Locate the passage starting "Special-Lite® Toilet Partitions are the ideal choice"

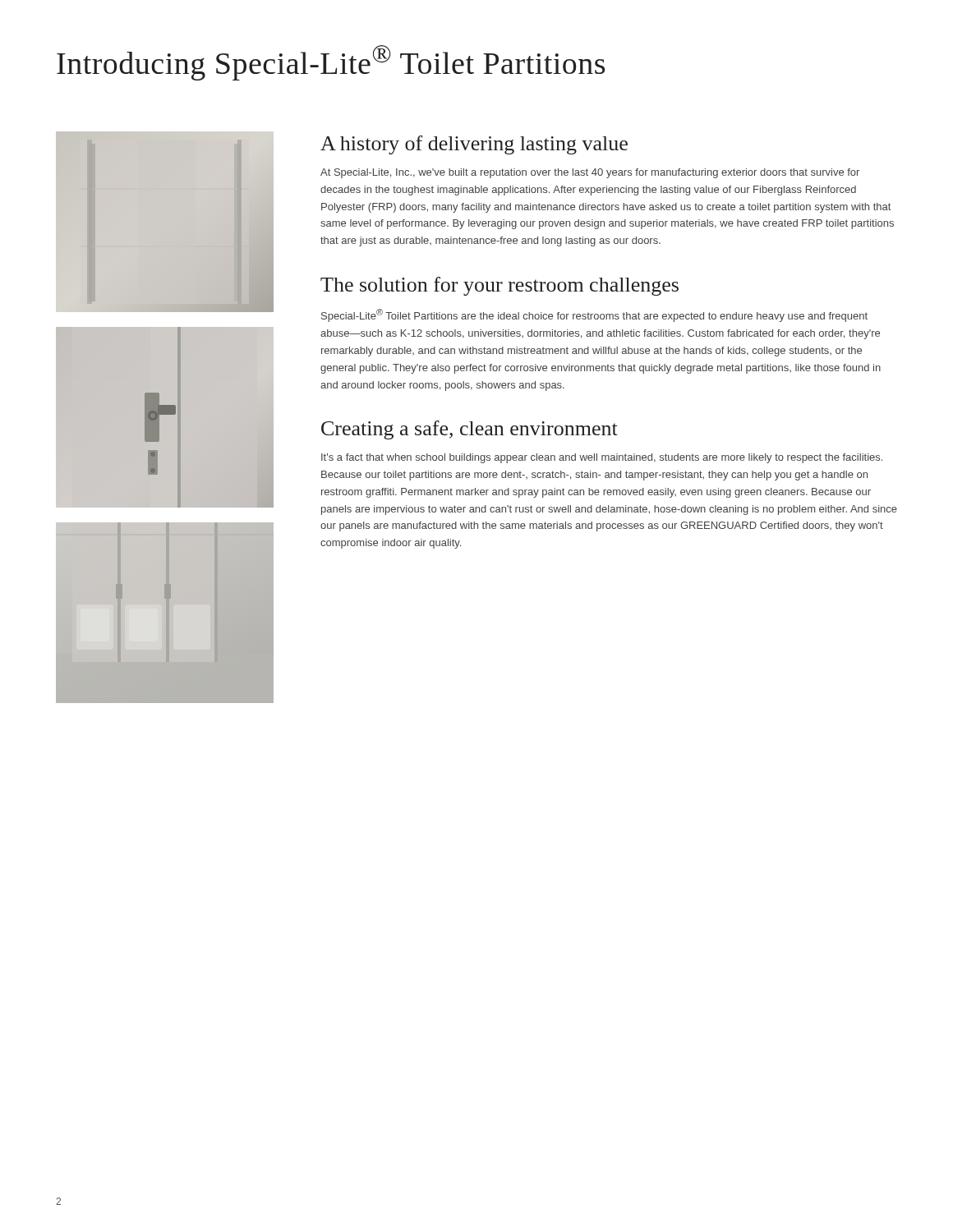pyautogui.click(x=609, y=350)
